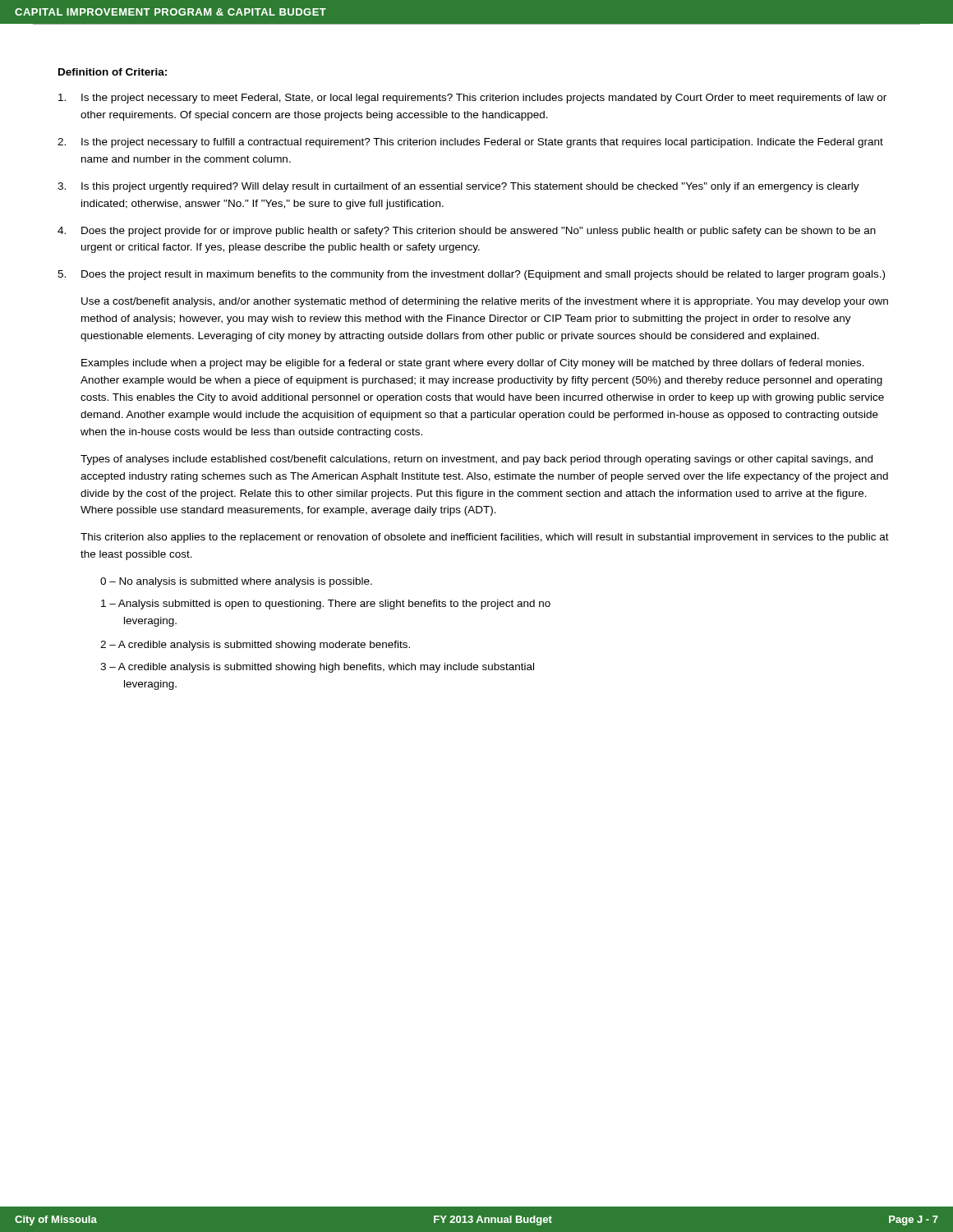The height and width of the screenshot is (1232, 953).
Task: Select the list item that says "1 – Analysis submitted is open to"
Action: point(325,614)
